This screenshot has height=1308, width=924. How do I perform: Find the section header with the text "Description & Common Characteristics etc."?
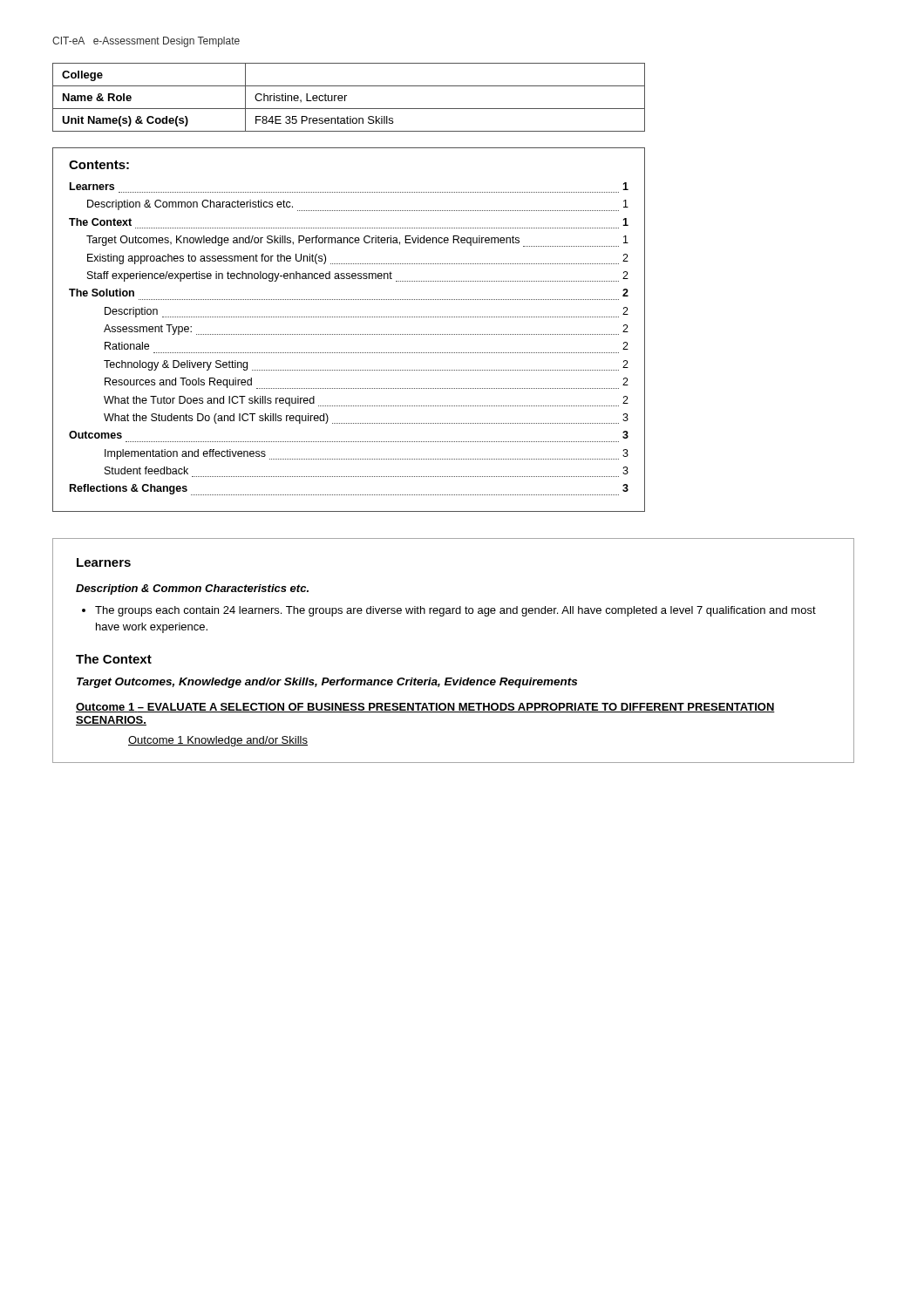tap(193, 588)
